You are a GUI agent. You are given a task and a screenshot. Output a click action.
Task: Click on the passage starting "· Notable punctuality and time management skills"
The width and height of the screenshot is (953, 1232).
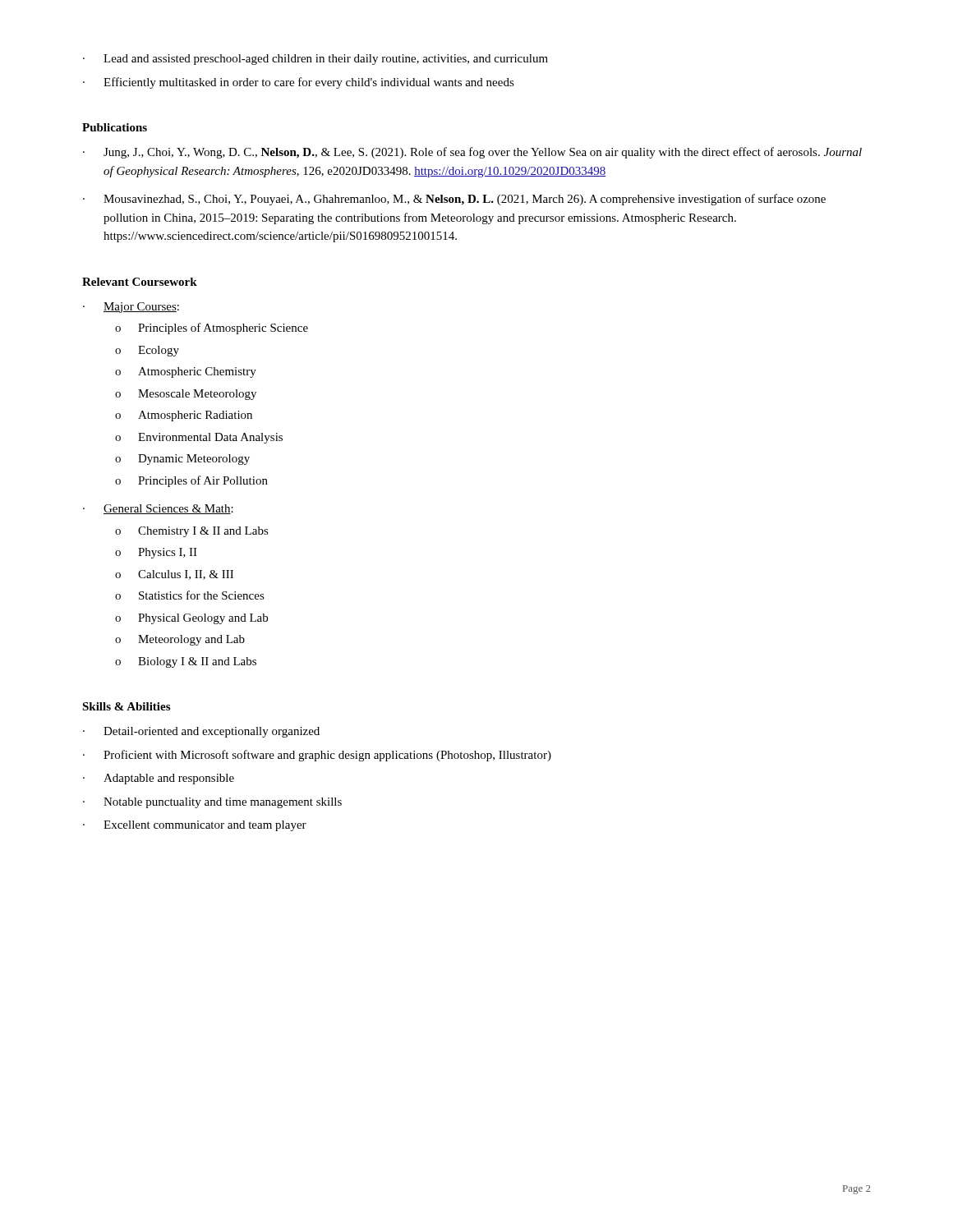point(212,801)
